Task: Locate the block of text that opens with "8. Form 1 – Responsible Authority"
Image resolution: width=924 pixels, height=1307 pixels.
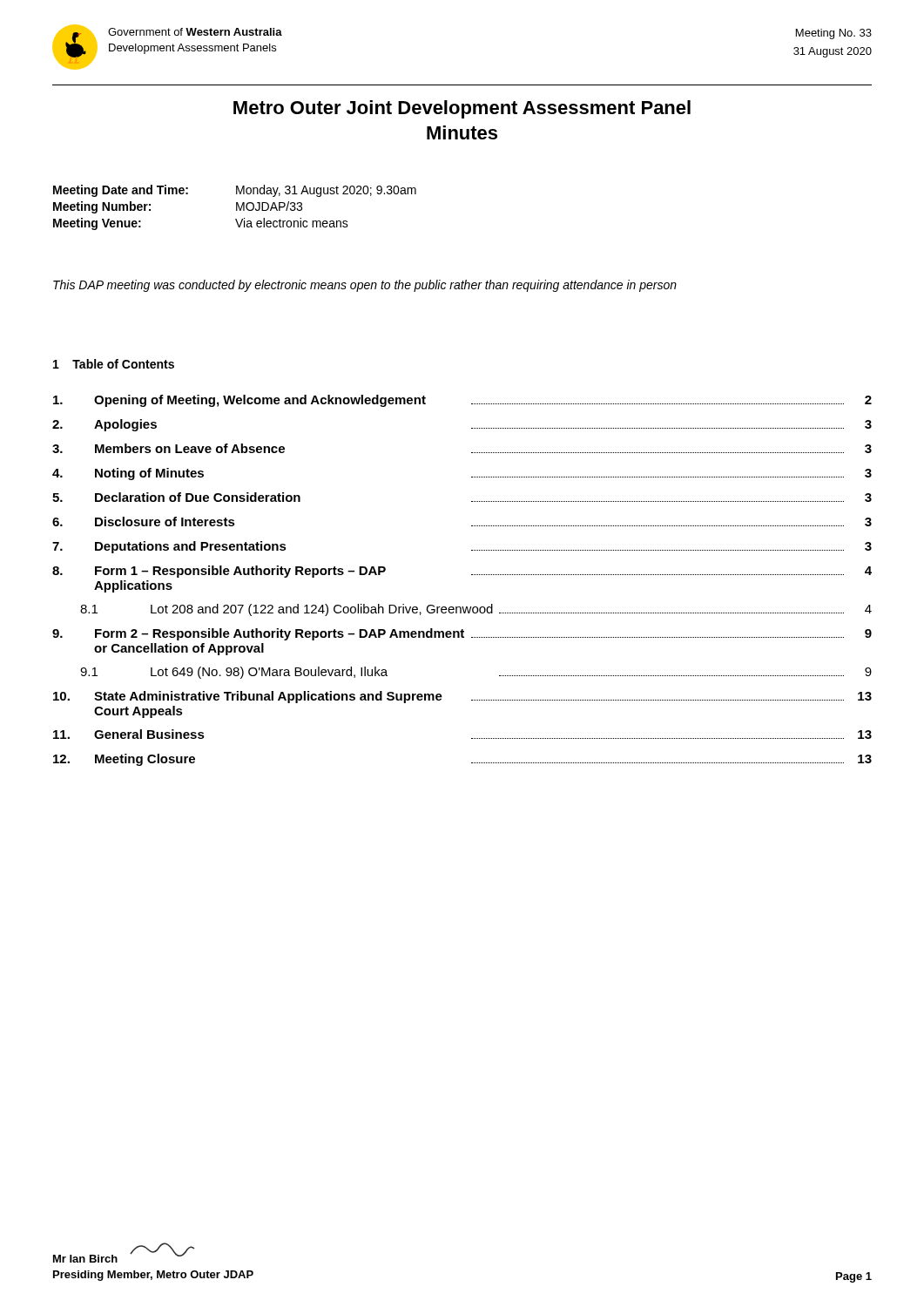Action: [x=462, y=578]
